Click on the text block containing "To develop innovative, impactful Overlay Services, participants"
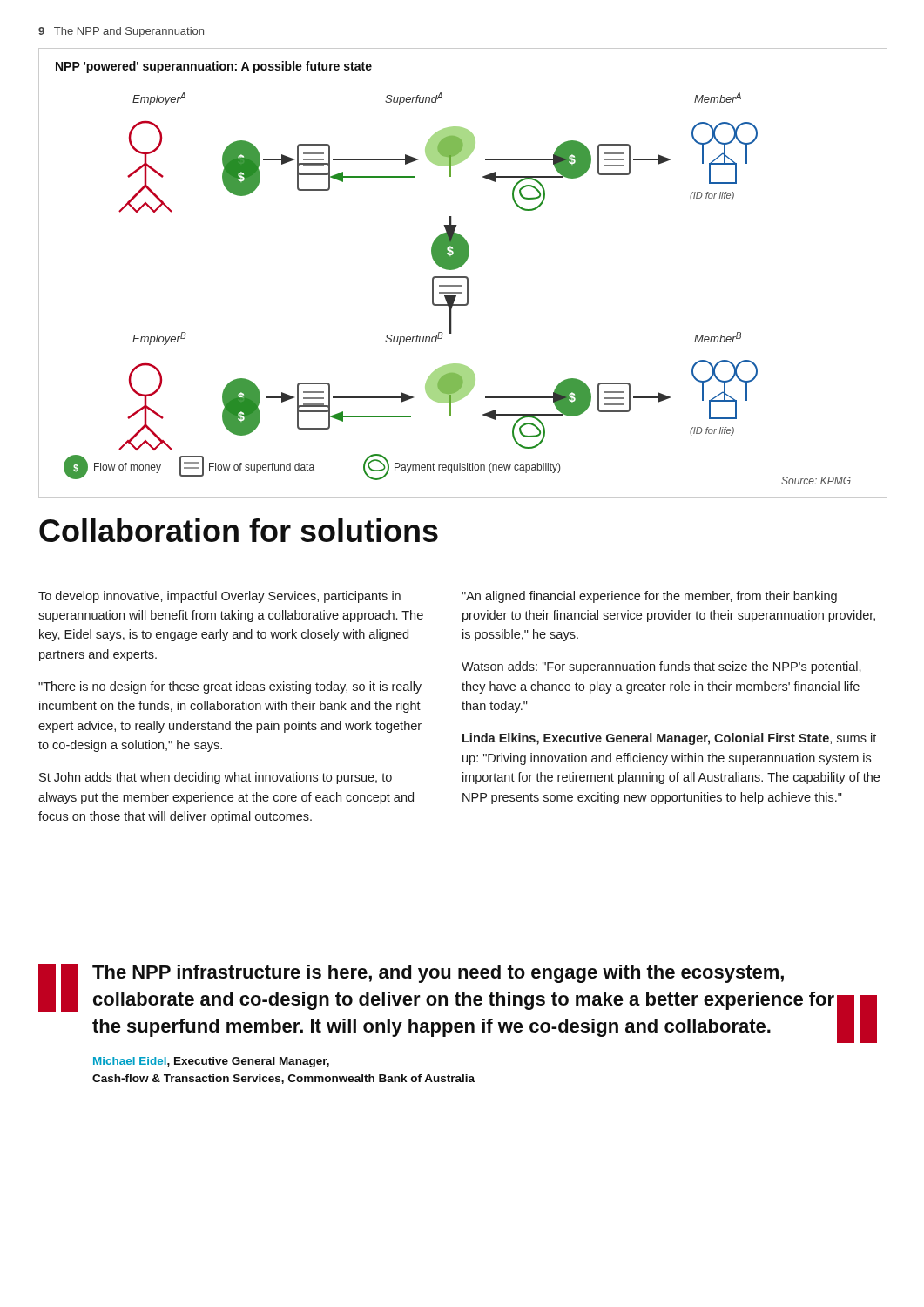924x1307 pixels. [234, 706]
